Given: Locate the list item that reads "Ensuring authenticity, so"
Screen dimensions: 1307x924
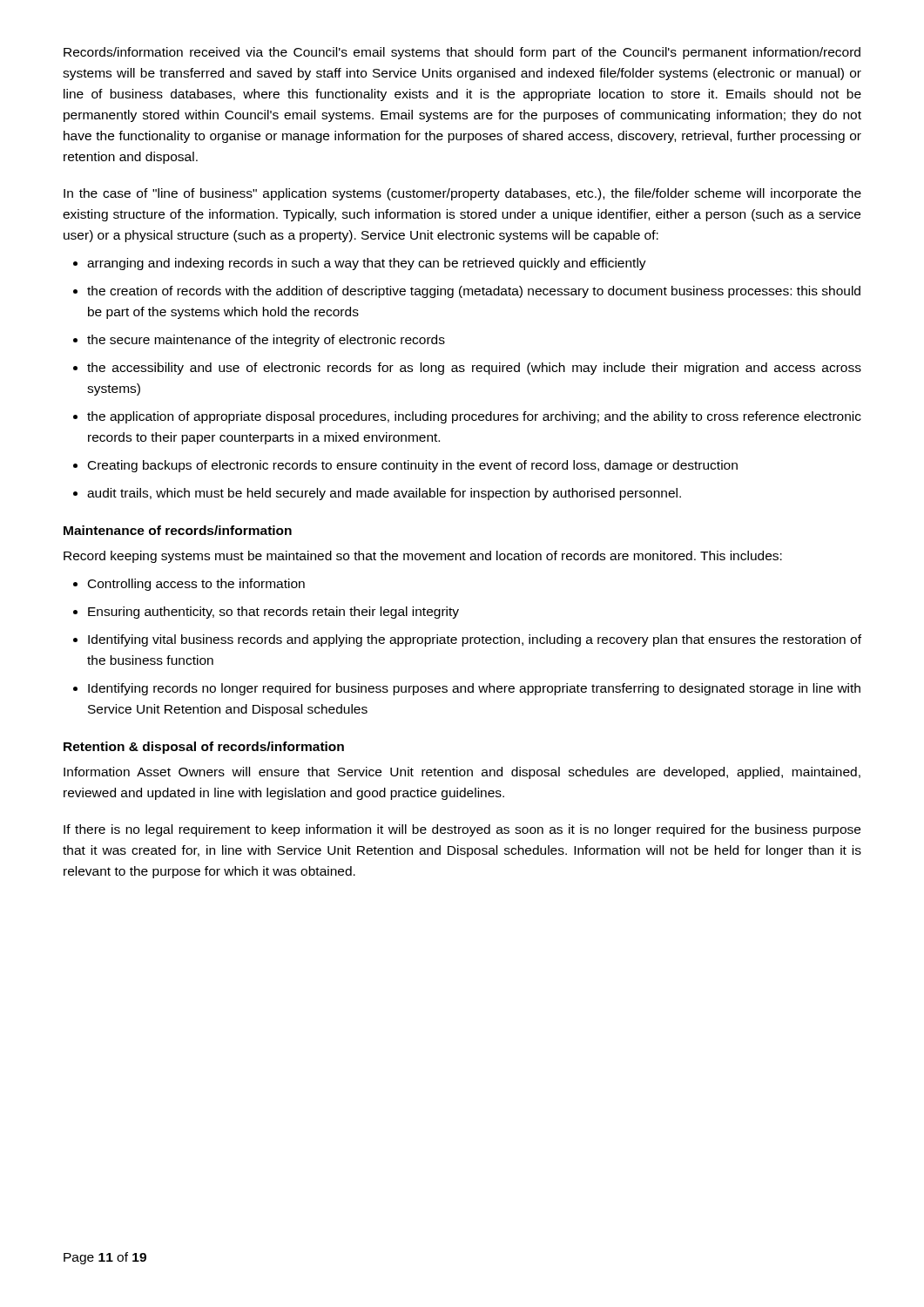Looking at the screenshot, I should point(273,611).
